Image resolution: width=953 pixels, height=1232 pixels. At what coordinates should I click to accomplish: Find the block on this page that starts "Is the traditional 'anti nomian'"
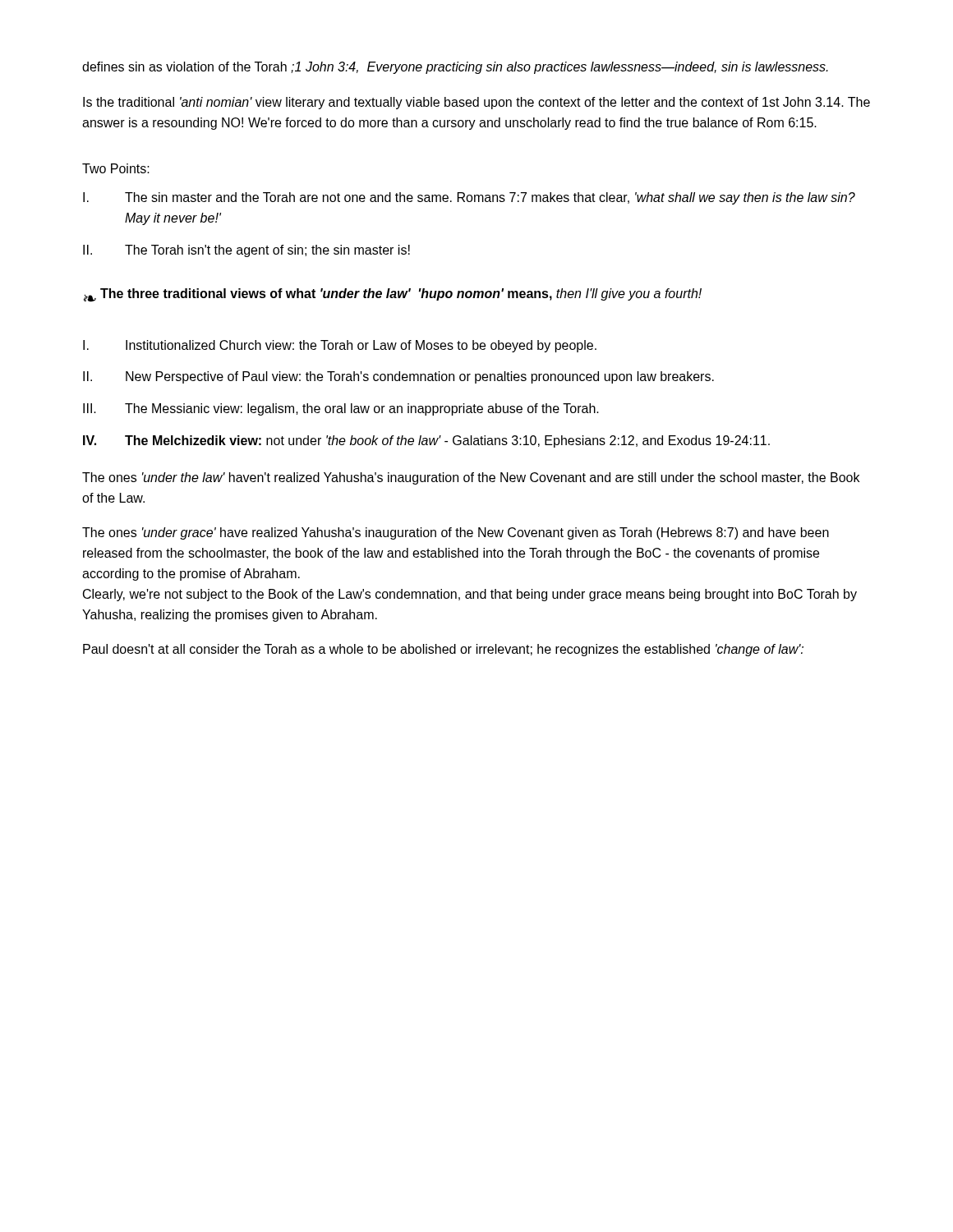click(476, 112)
